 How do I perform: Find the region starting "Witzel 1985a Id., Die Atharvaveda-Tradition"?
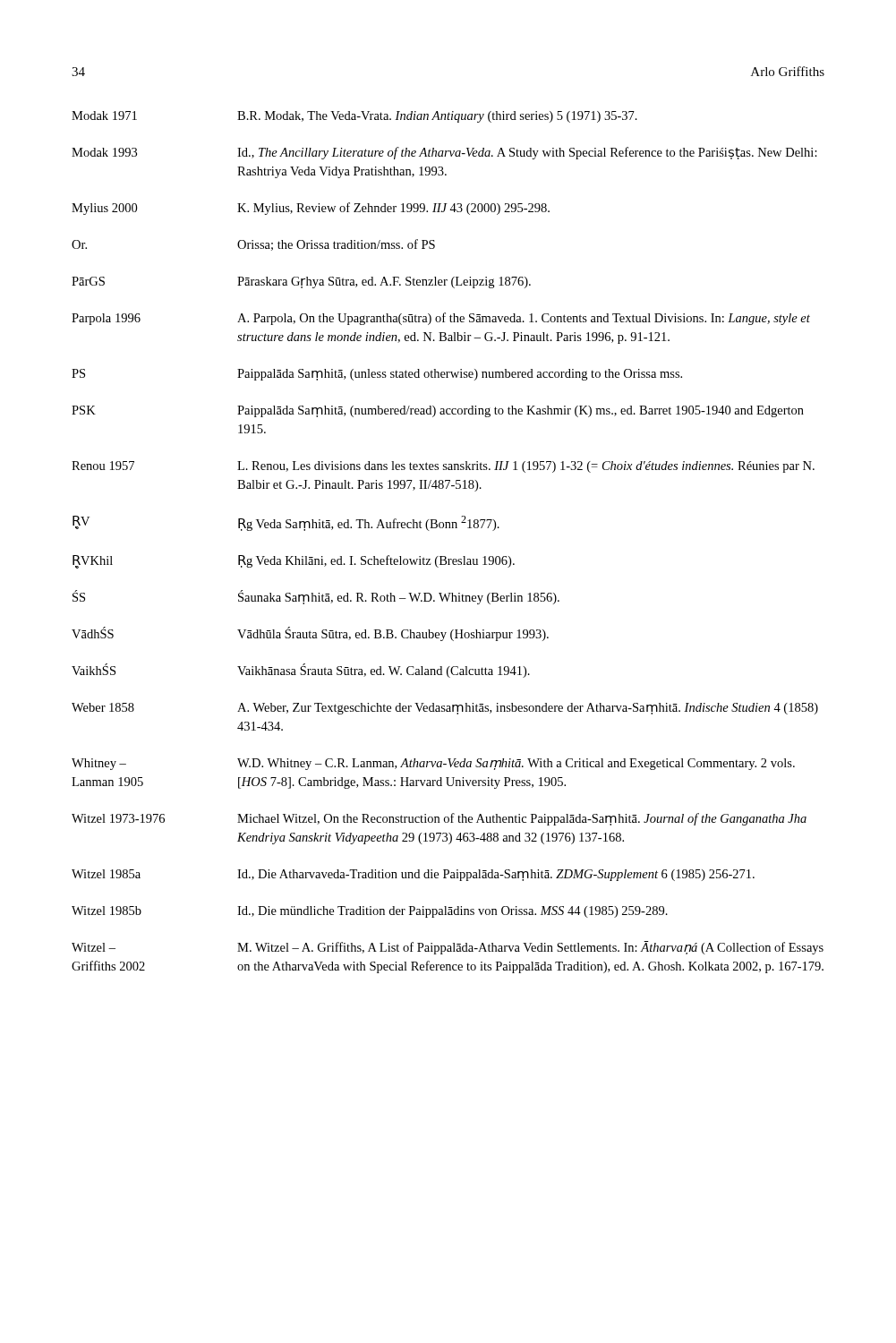[448, 879]
